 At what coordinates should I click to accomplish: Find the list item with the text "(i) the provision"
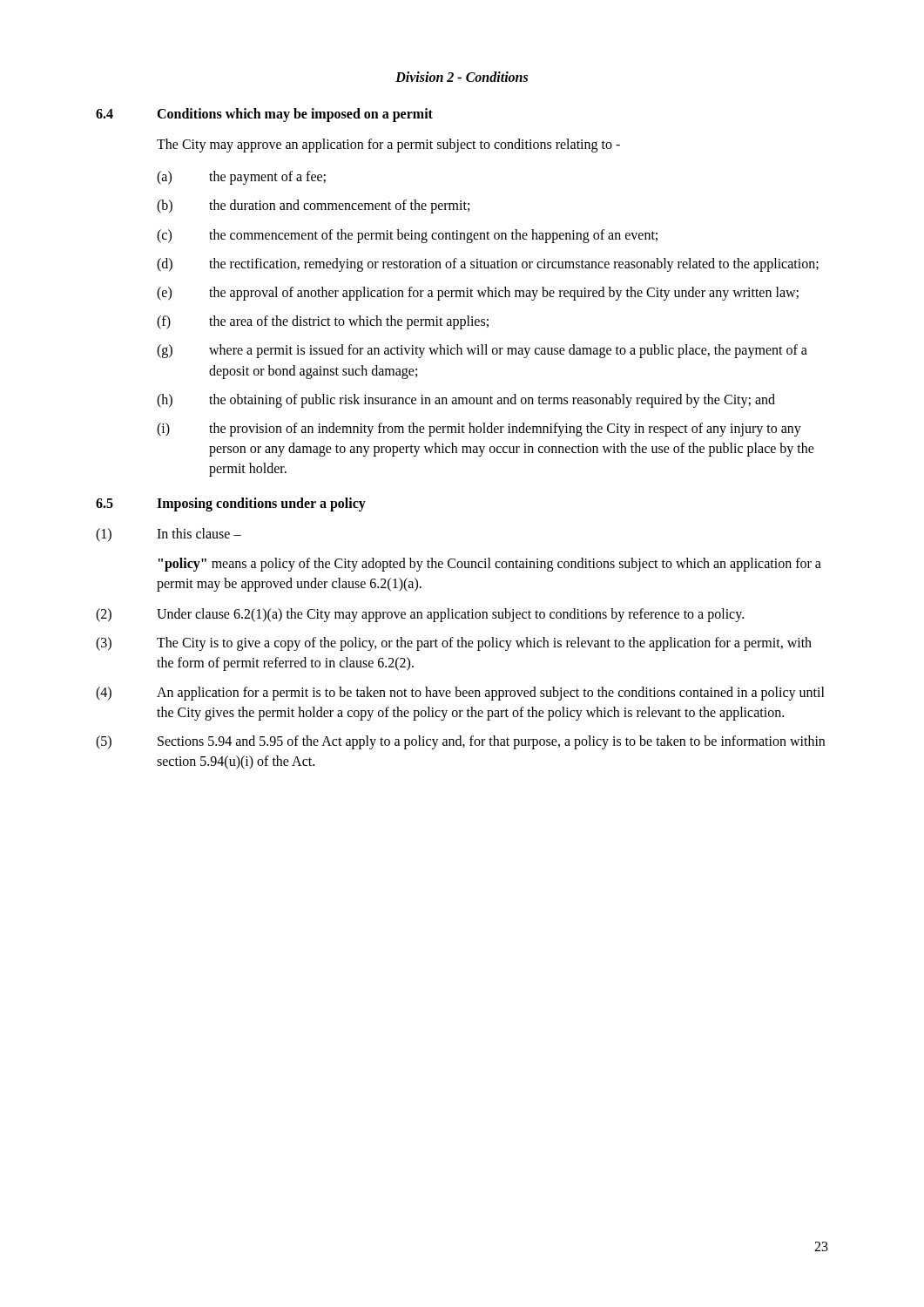tap(492, 448)
